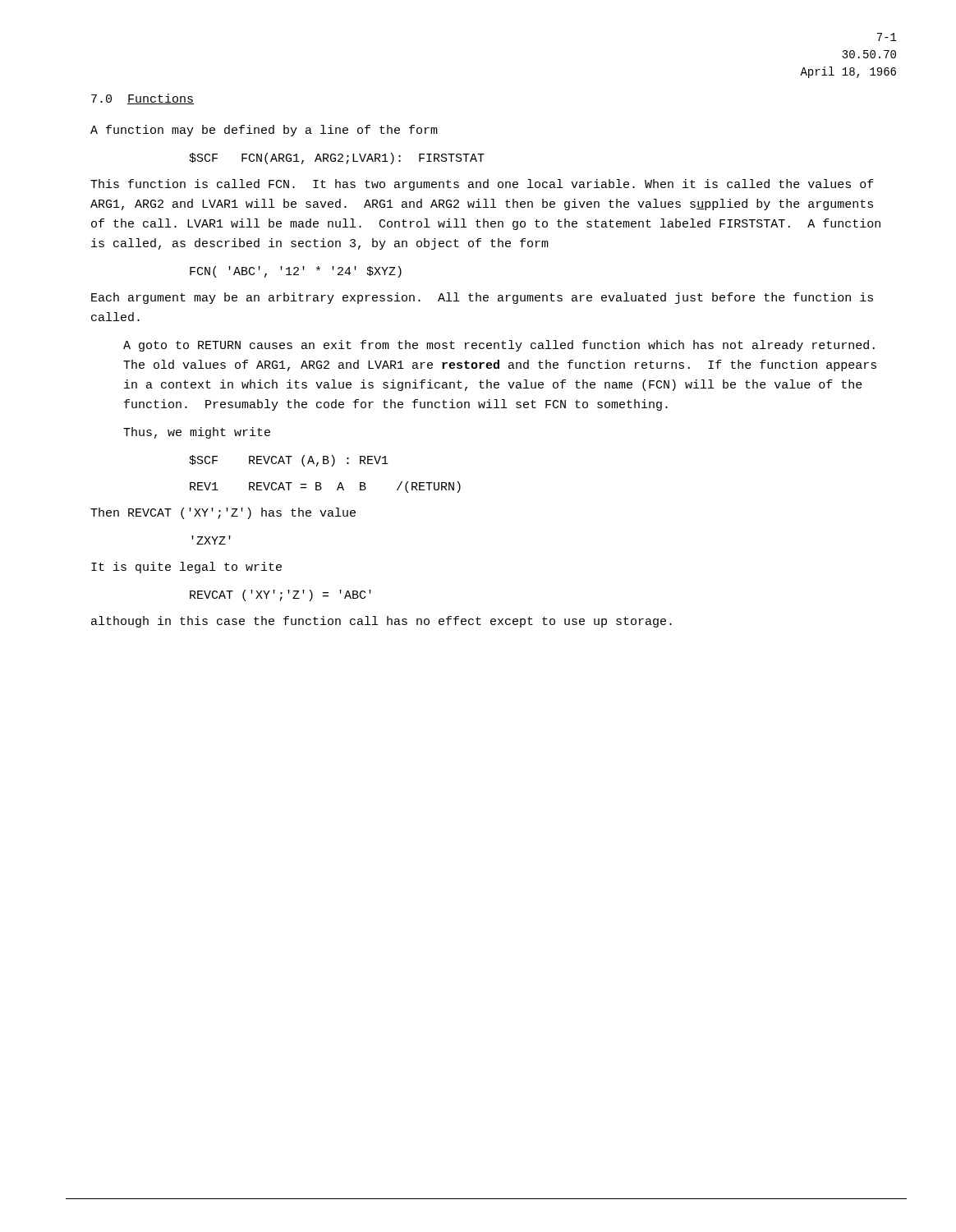Select the text block starting "$SCF REVCAT (A,B) : REV1"
The width and height of the screenshot is (956, 1232).
(x=289, y=461)
